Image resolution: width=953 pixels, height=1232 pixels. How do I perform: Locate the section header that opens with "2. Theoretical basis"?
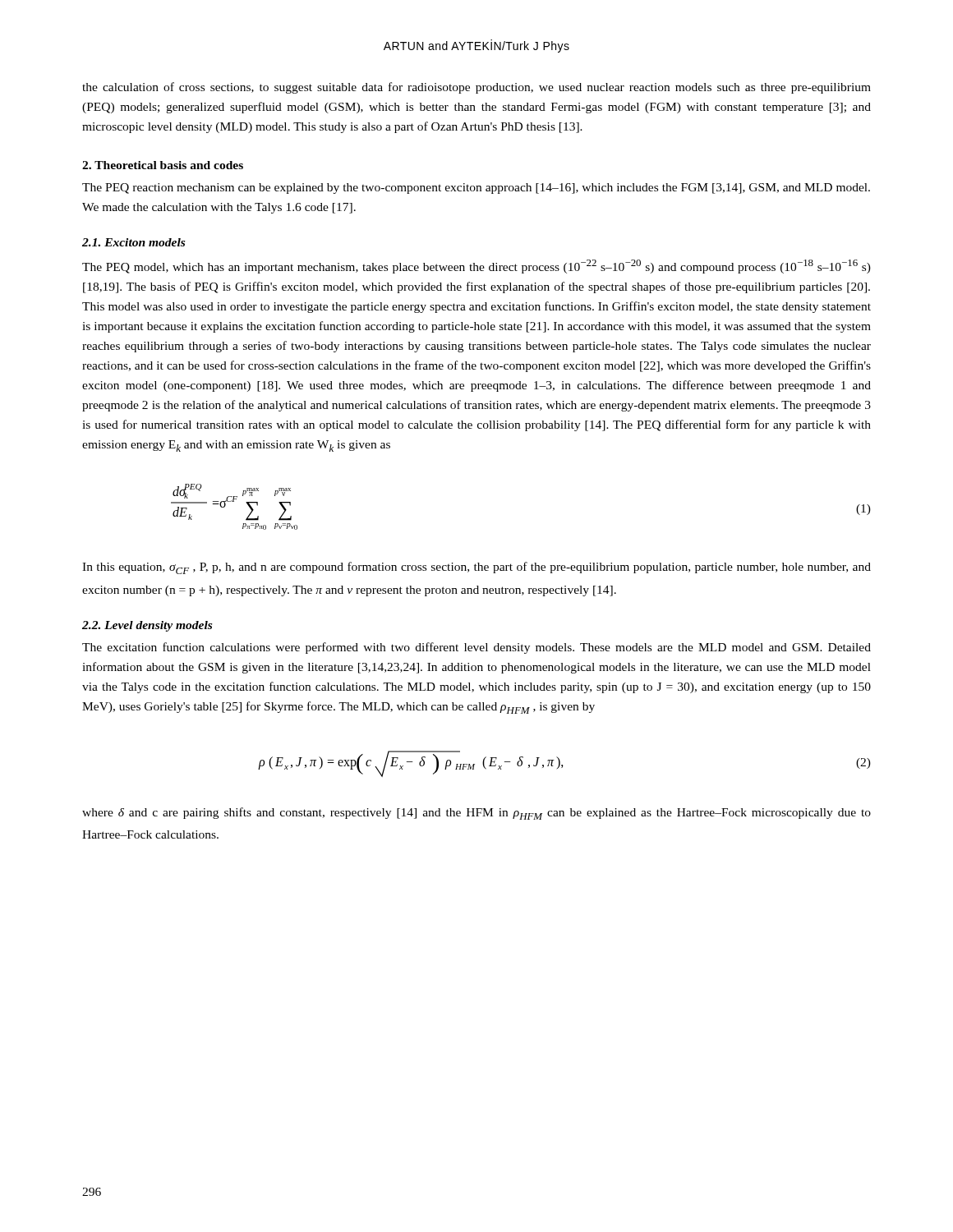(x=163, y=165)
